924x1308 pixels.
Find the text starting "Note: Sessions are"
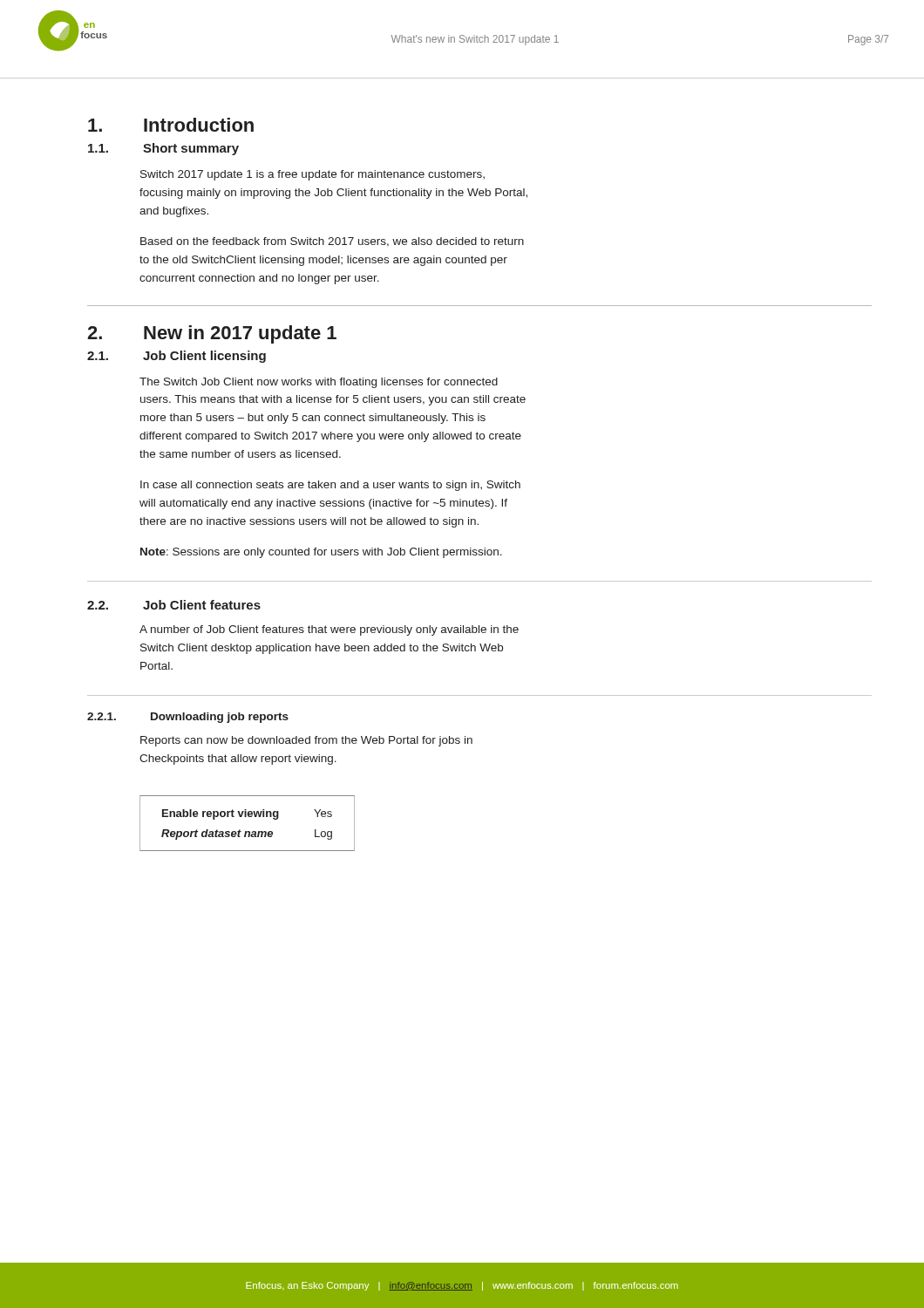click(x=321, y=551)
